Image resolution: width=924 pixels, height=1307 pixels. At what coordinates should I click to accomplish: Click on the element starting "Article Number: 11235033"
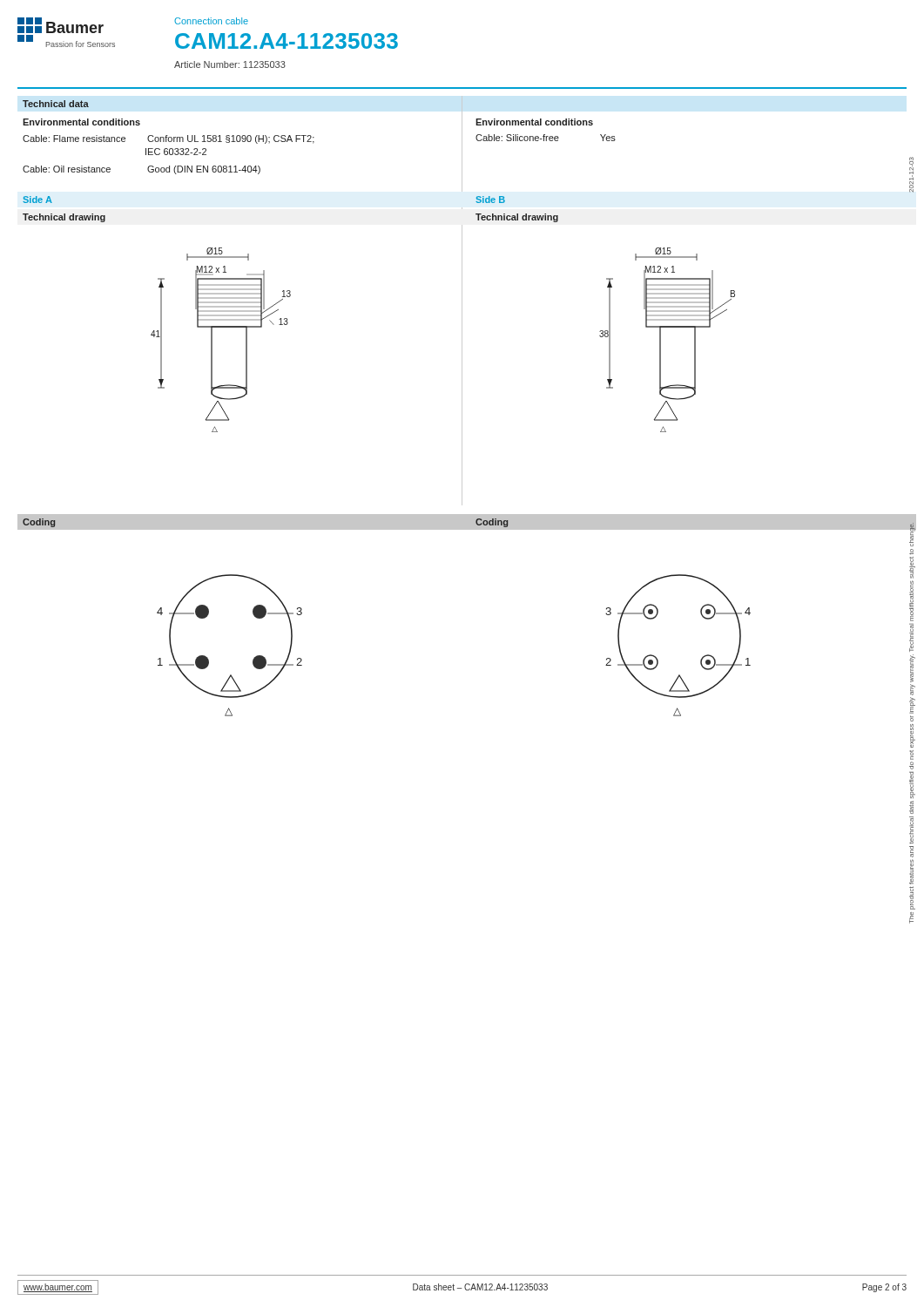tap(230, 64)
